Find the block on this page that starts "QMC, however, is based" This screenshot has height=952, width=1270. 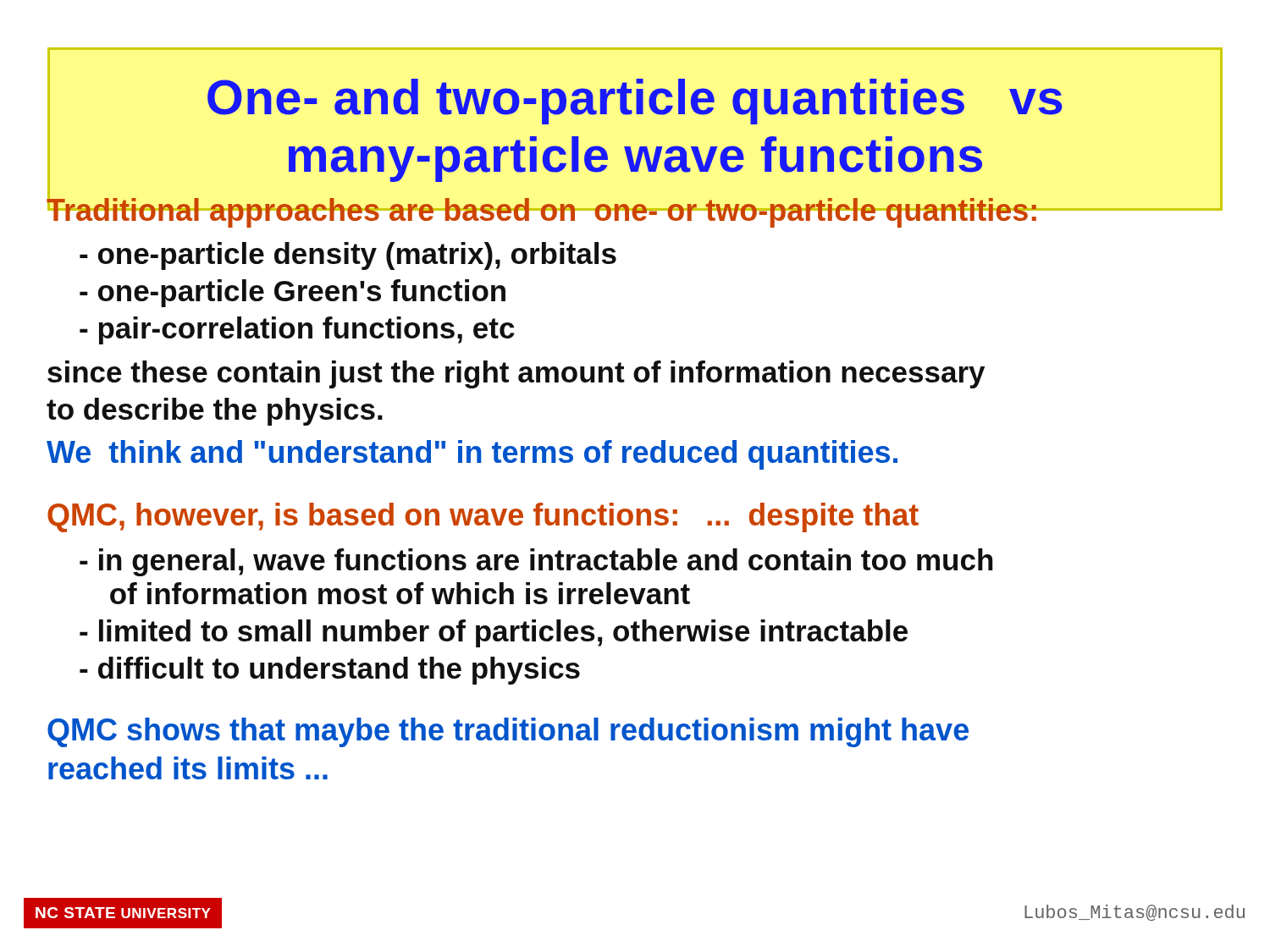click(x=483, y=515)
